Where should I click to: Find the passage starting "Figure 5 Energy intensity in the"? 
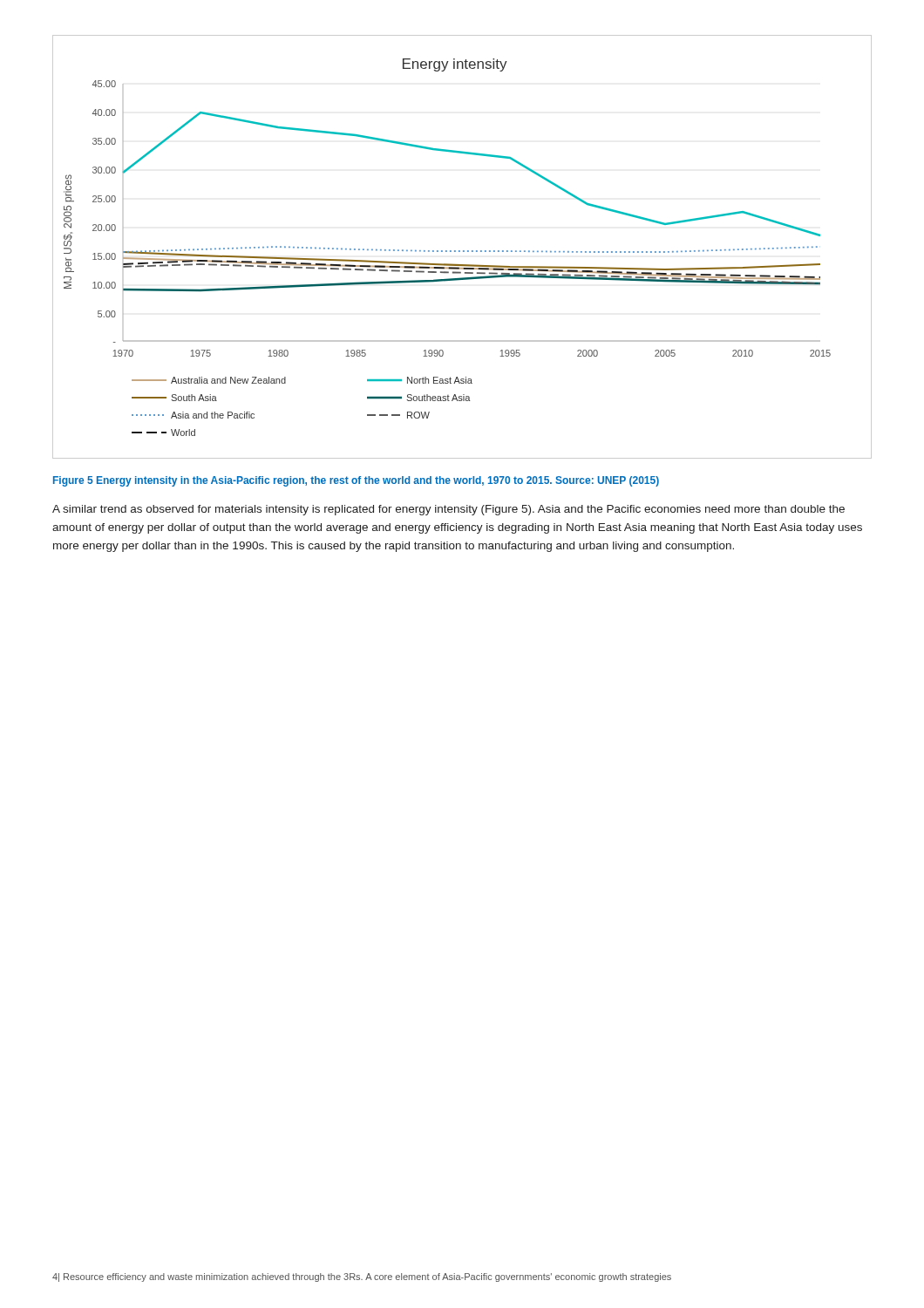click(356, 480)
